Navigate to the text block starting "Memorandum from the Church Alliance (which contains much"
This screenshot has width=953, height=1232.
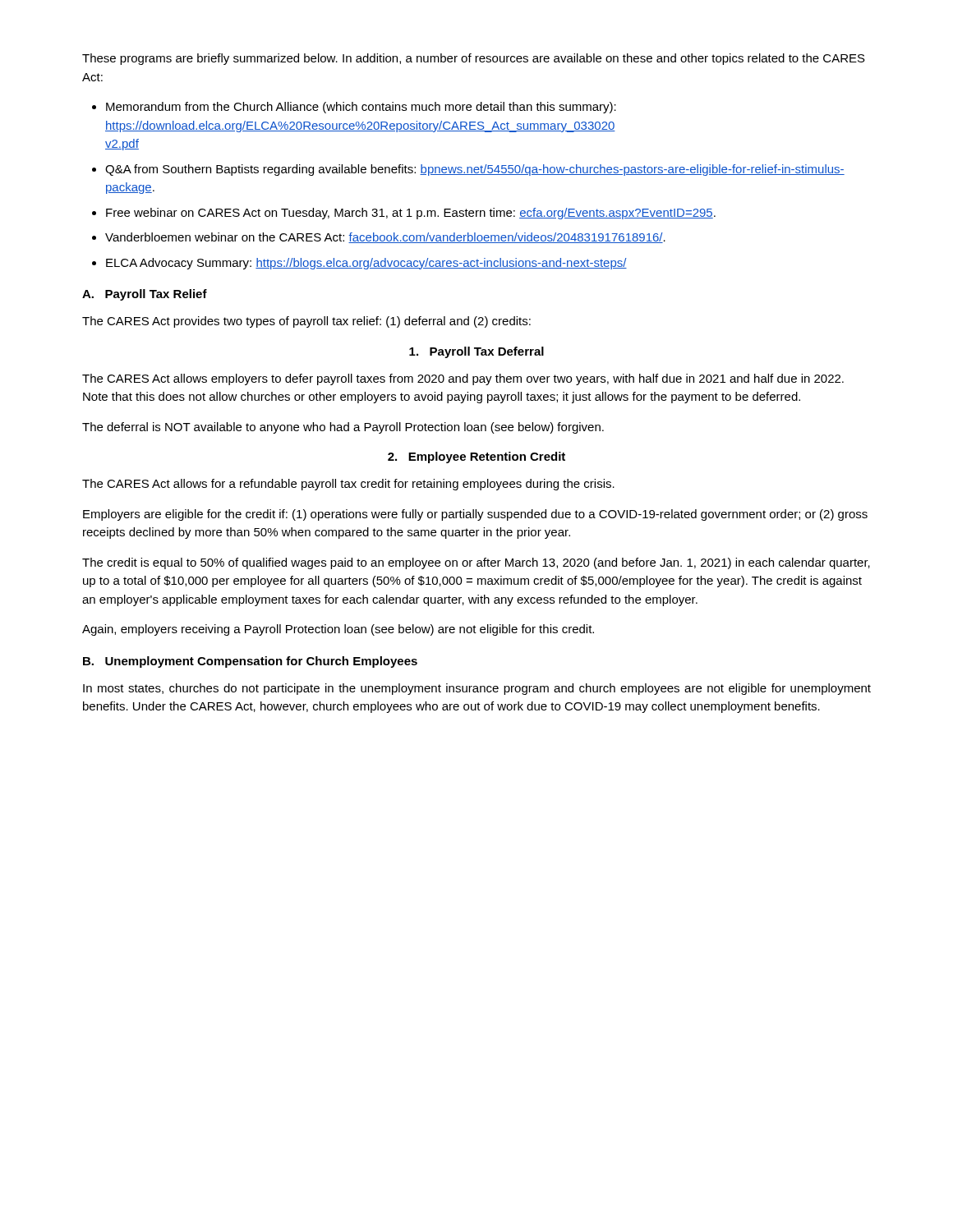pyautogui.click(x=361, y=125)
